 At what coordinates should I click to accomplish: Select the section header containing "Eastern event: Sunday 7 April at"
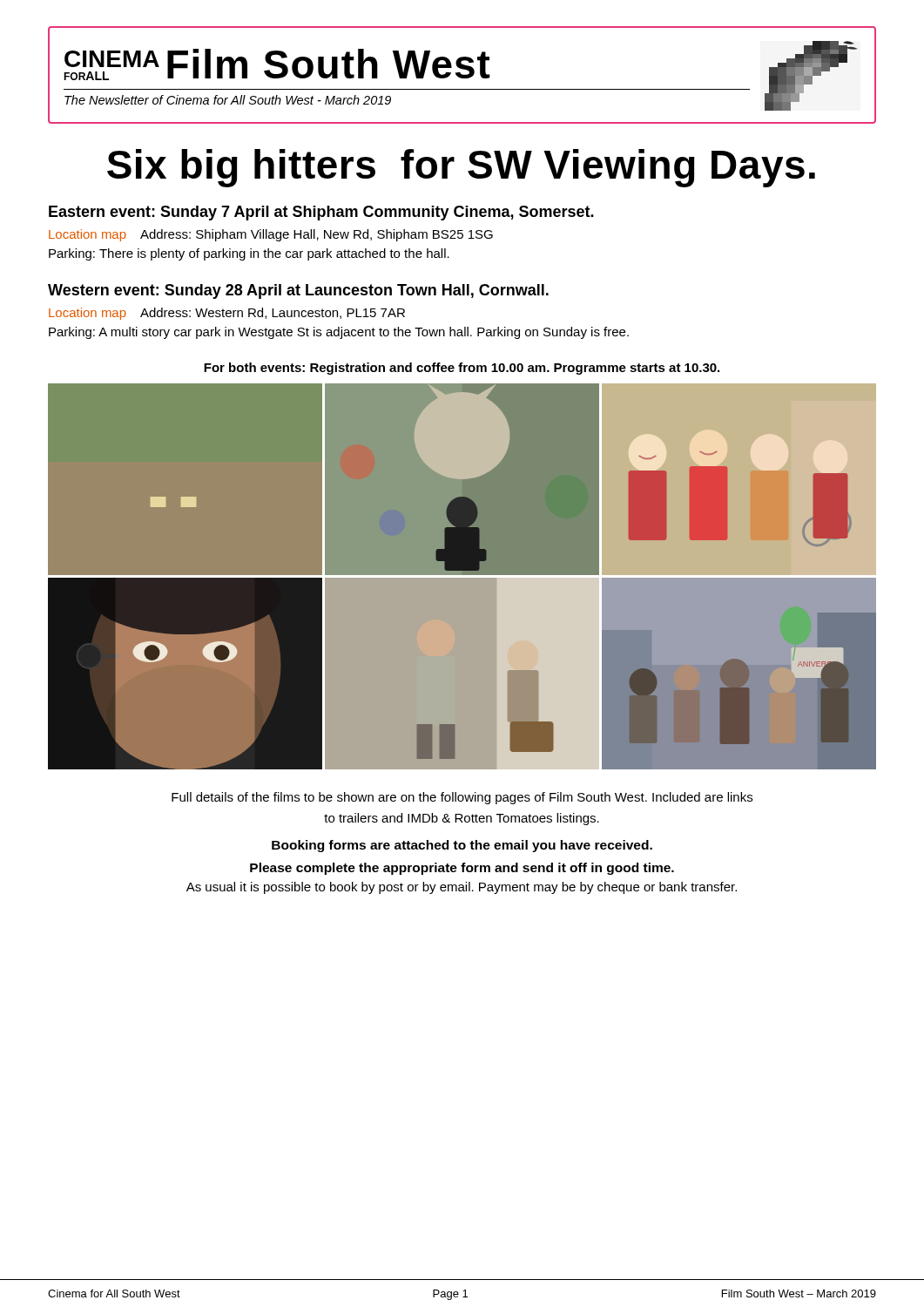(462, 233)
